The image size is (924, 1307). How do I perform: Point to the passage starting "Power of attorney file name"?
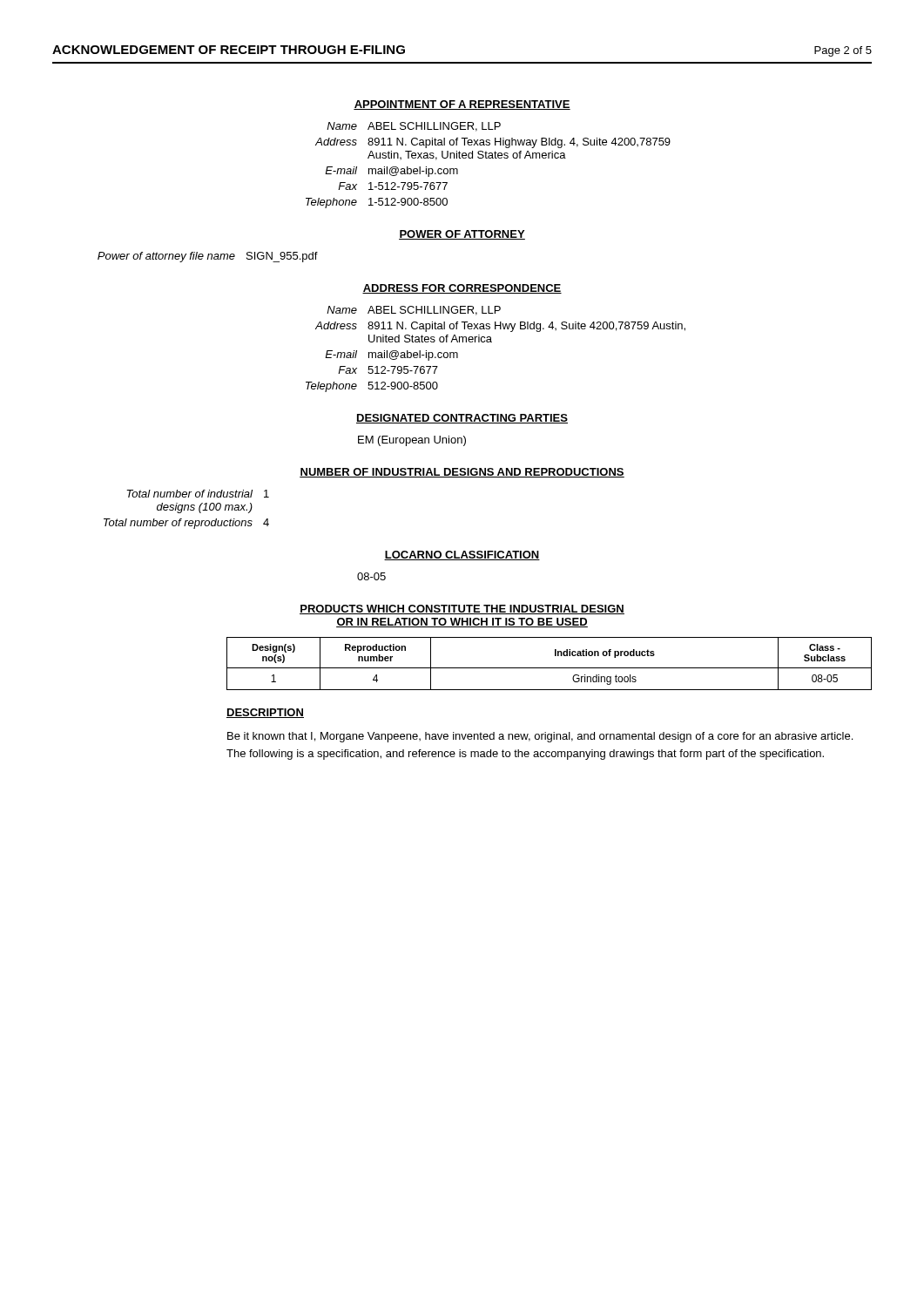coord(208,257)
